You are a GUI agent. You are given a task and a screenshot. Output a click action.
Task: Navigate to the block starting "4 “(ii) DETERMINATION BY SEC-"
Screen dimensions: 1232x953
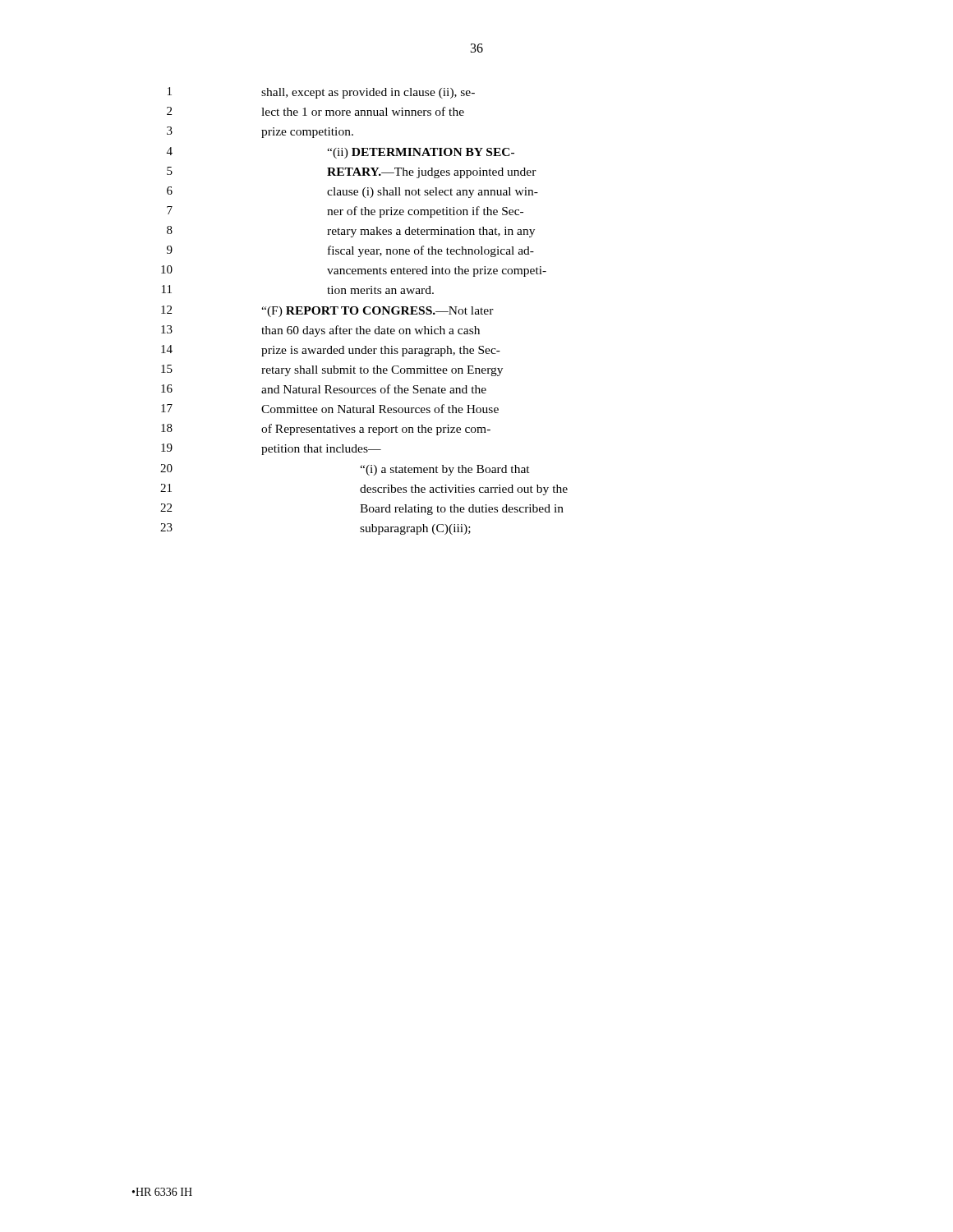tap(501, 152)
